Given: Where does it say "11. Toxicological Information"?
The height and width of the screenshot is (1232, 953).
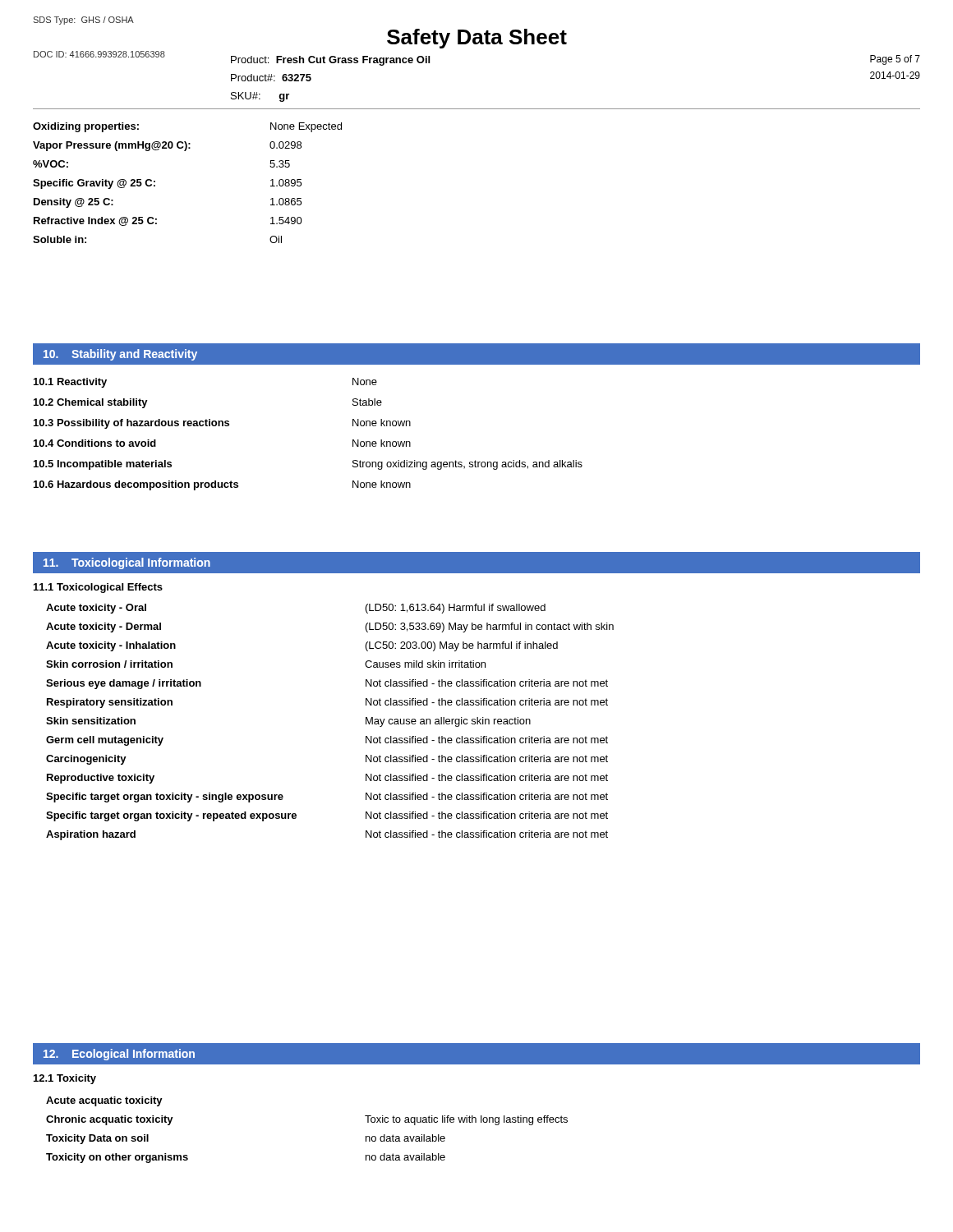Looking at the screenshot, I should [x=476, y=563].
